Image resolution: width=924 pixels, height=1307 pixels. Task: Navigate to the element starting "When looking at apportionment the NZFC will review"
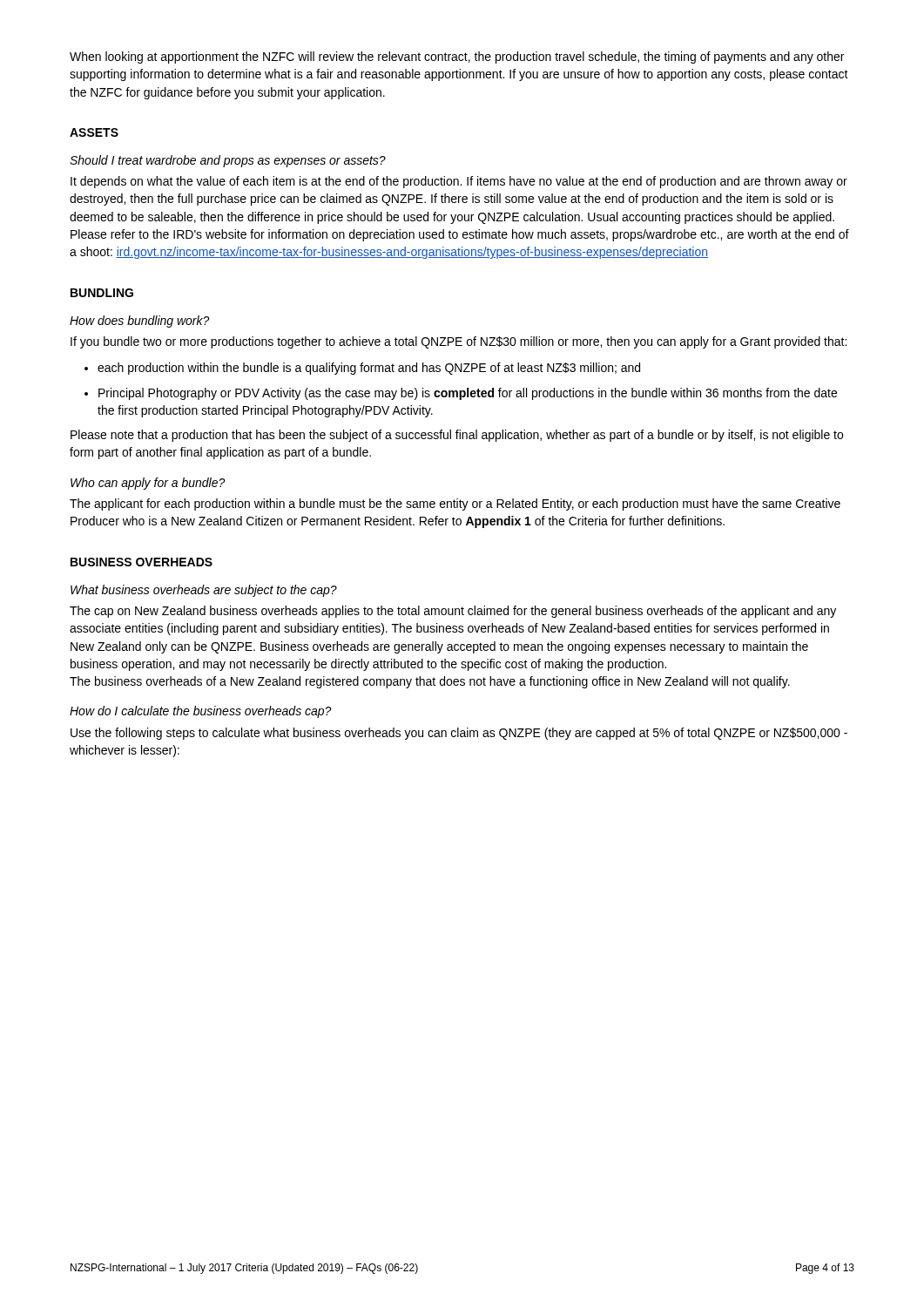(x=462, y=74)
